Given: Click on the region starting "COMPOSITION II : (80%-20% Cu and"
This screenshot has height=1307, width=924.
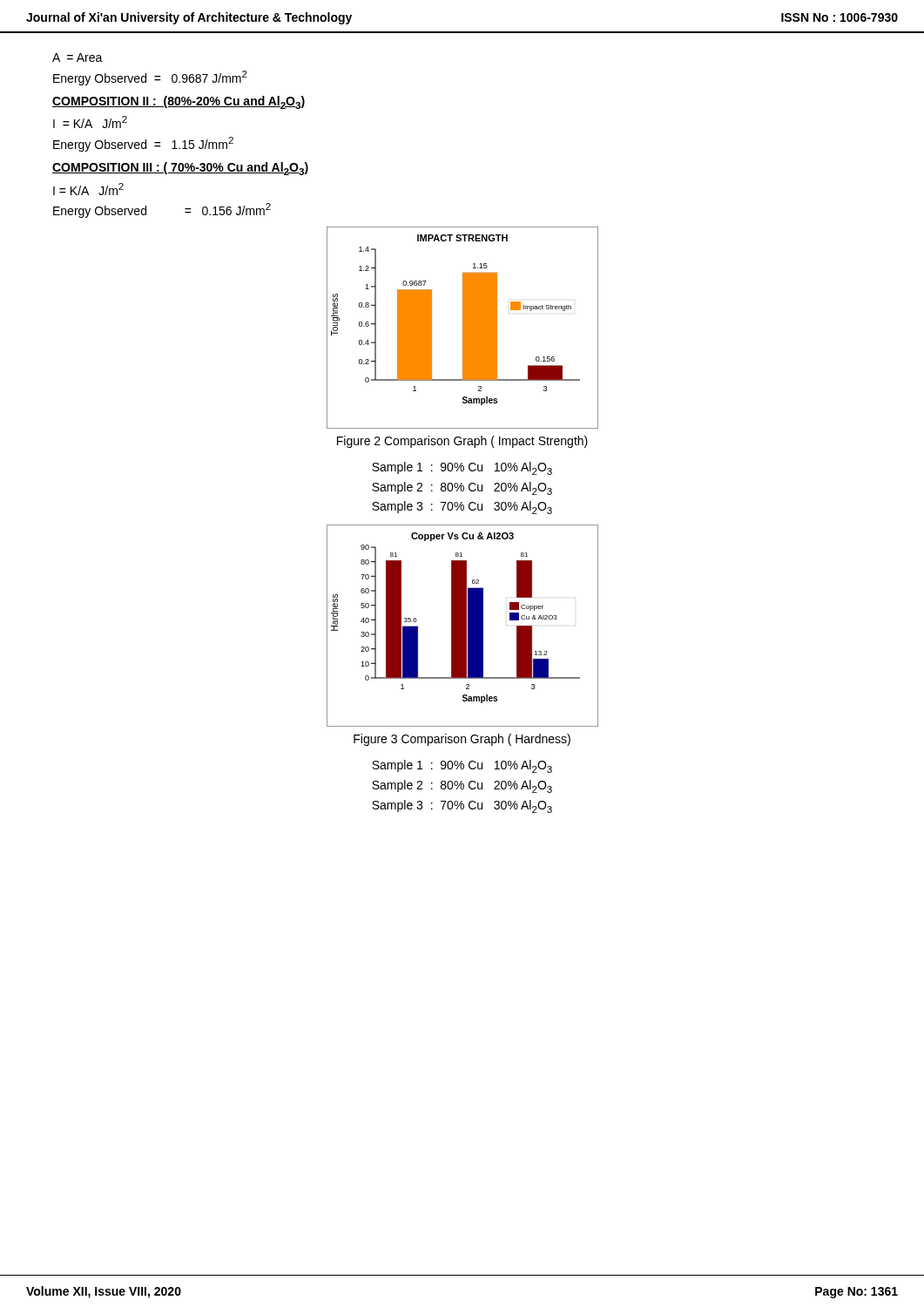Looking at the screenshot, I should click(x=179, y=102).
